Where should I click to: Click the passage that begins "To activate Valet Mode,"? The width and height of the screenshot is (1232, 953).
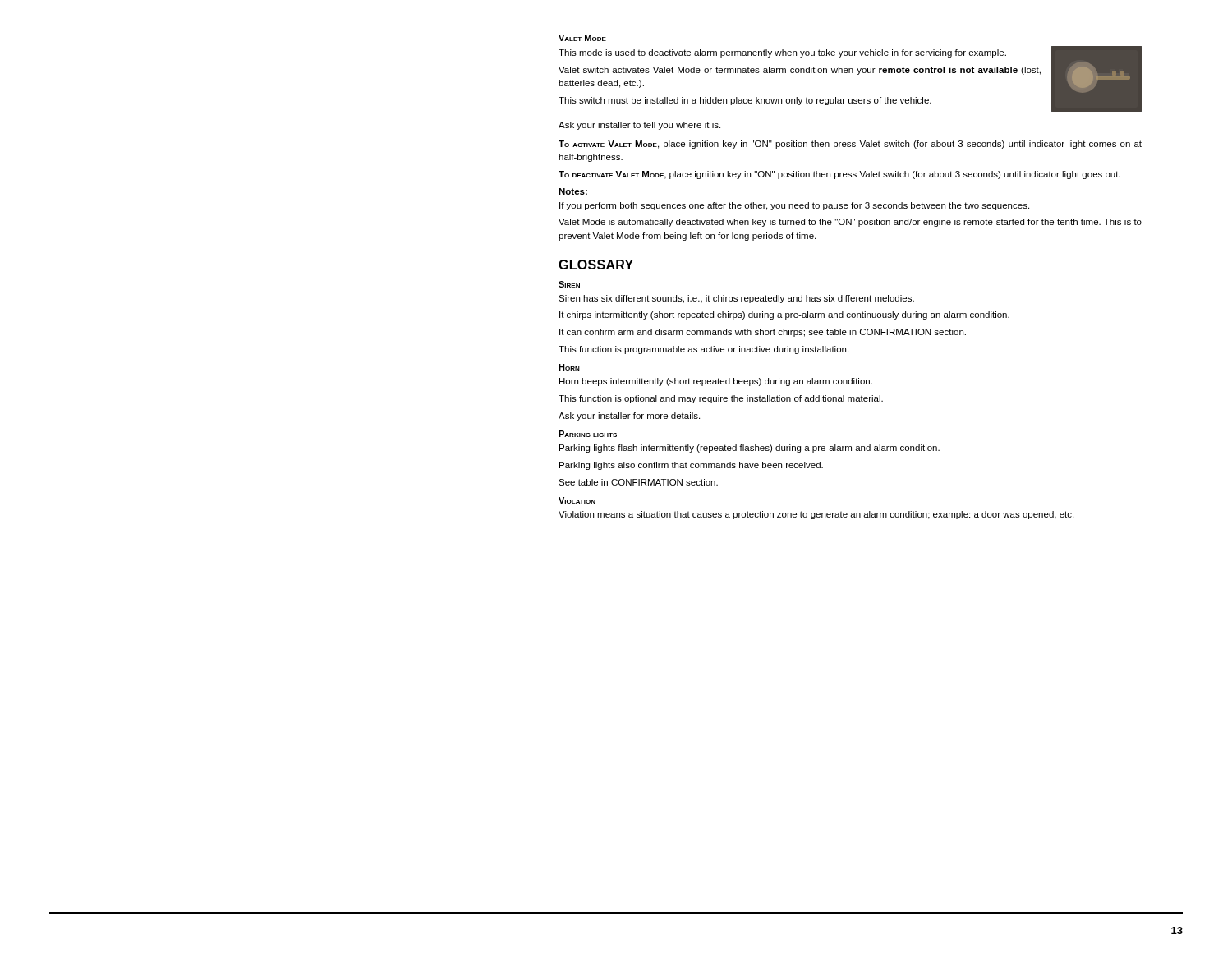tap(850, 150)
